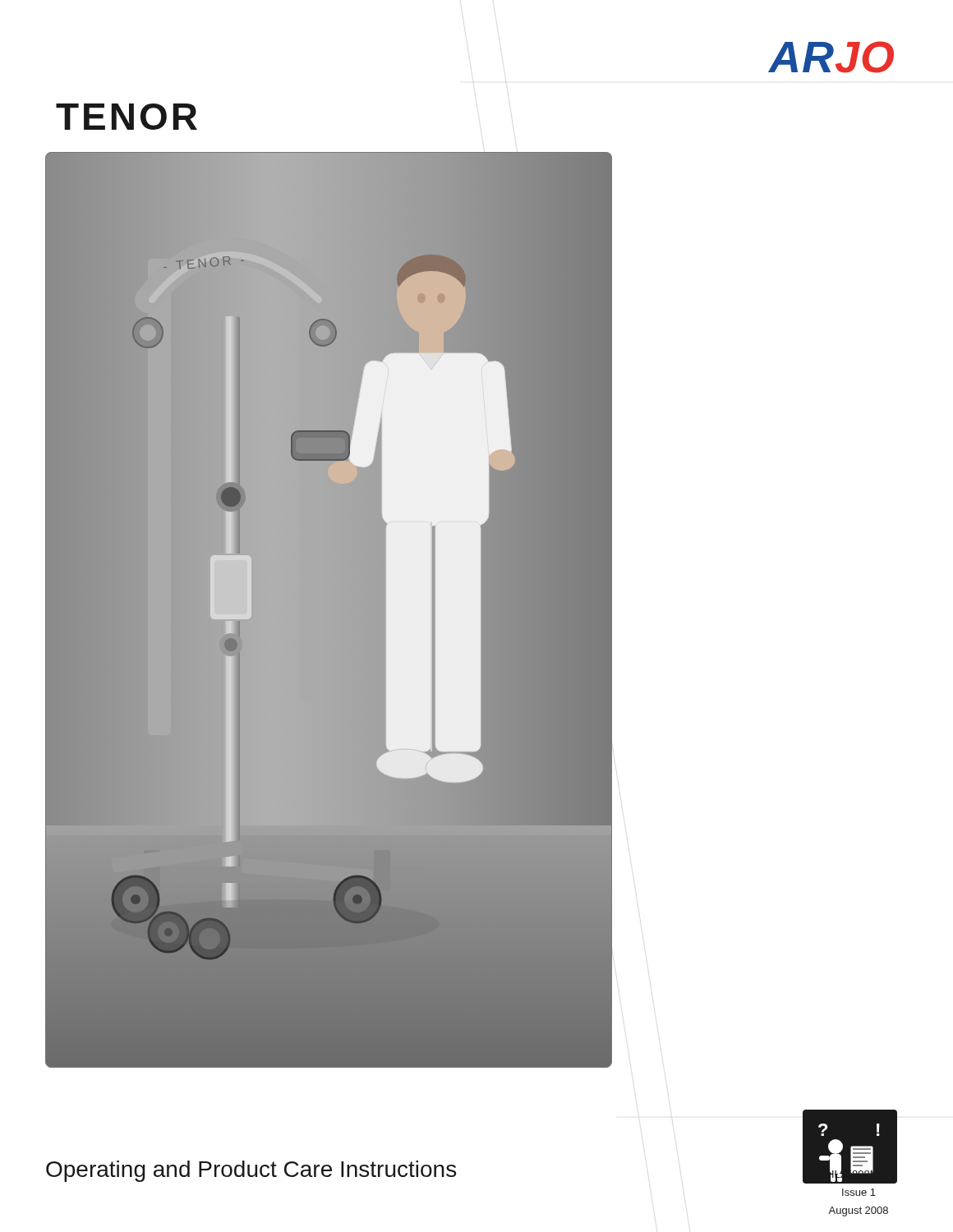Locate the caption
The image size is (953, 1232).
[x=251, y=1169]
